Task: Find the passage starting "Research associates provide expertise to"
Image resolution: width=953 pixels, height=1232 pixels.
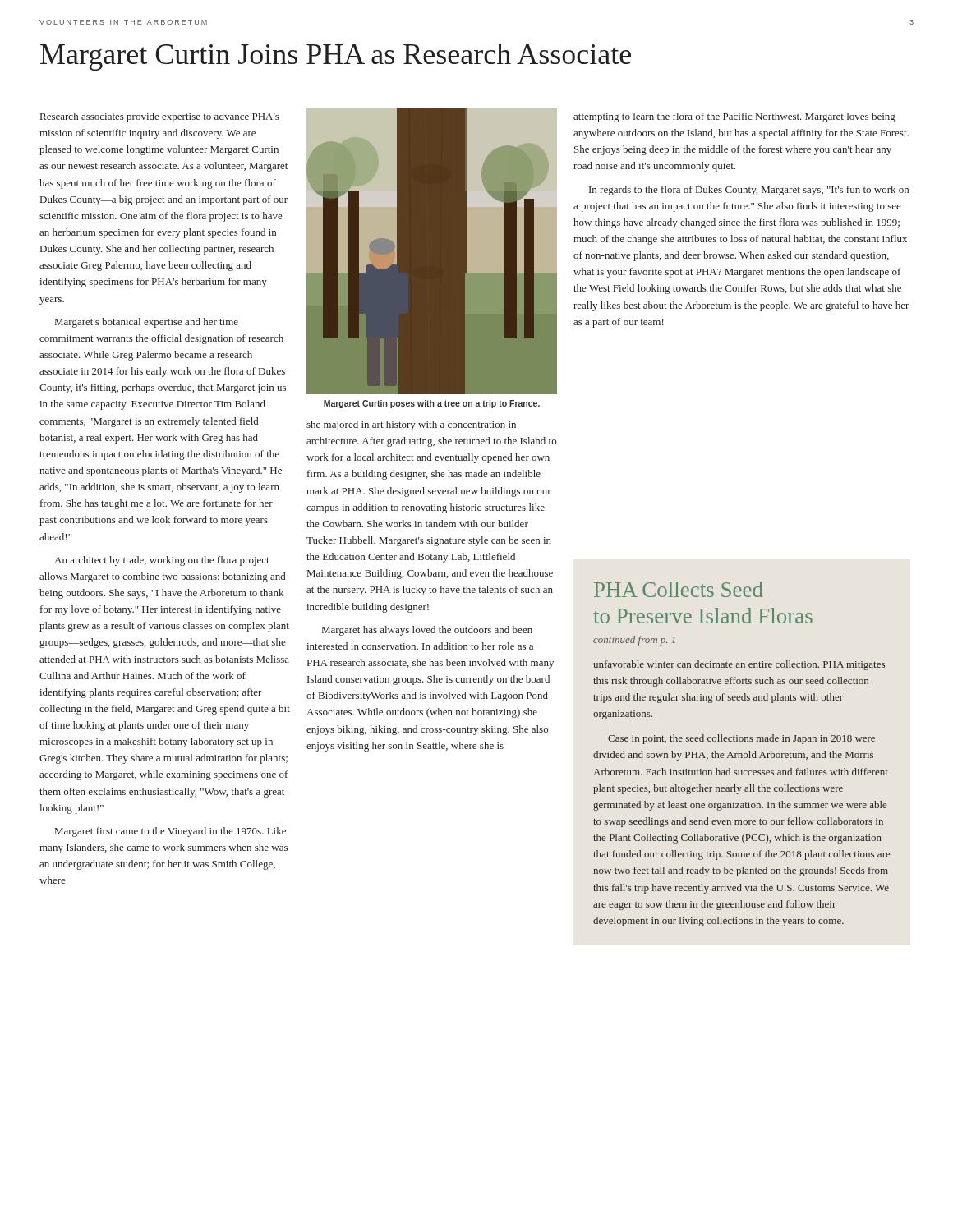Action: (x=165, y=208)
